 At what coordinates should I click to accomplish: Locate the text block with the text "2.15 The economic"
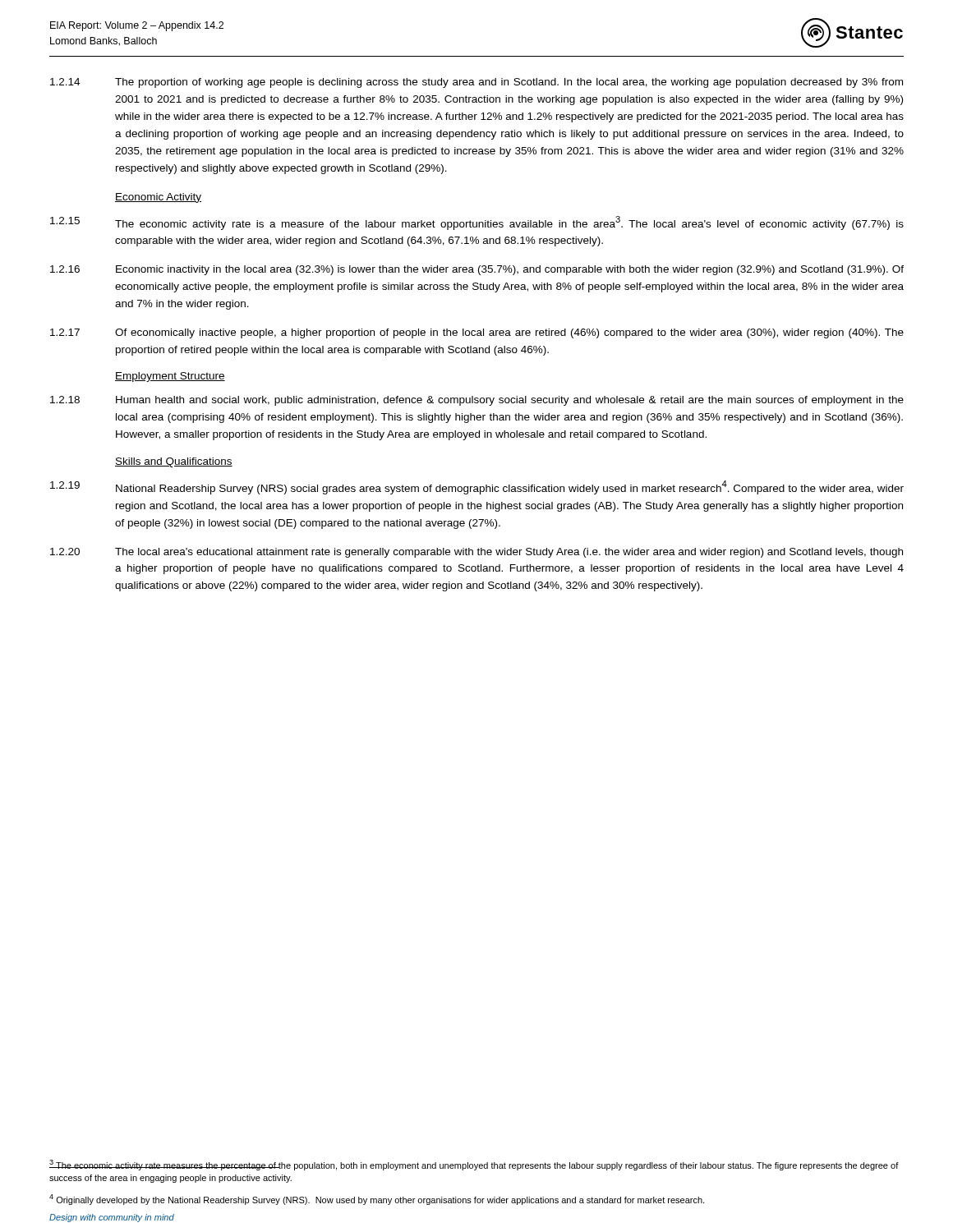coord(476,231)
